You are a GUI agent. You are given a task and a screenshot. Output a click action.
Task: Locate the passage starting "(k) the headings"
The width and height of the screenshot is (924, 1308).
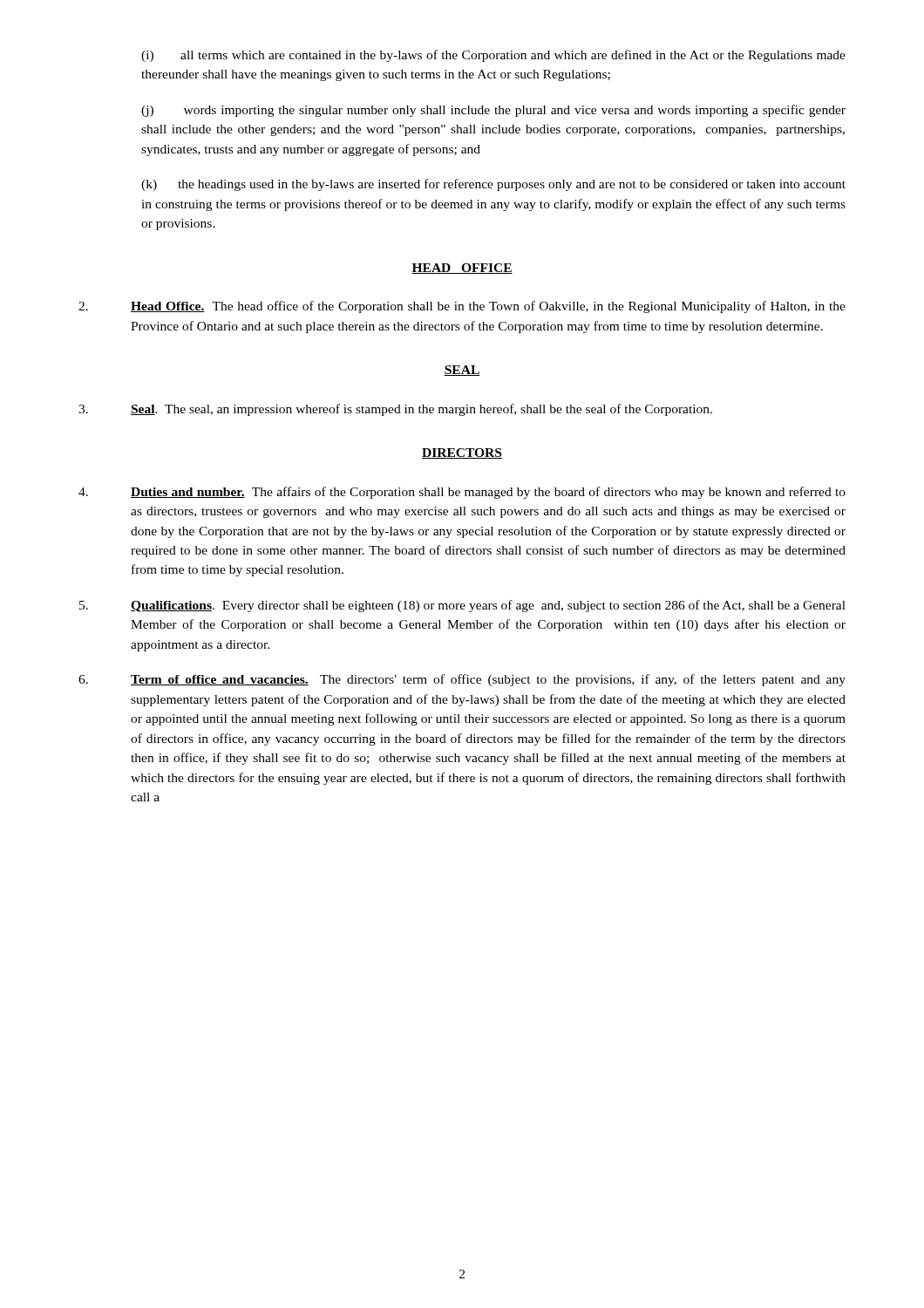coord(493,203)
